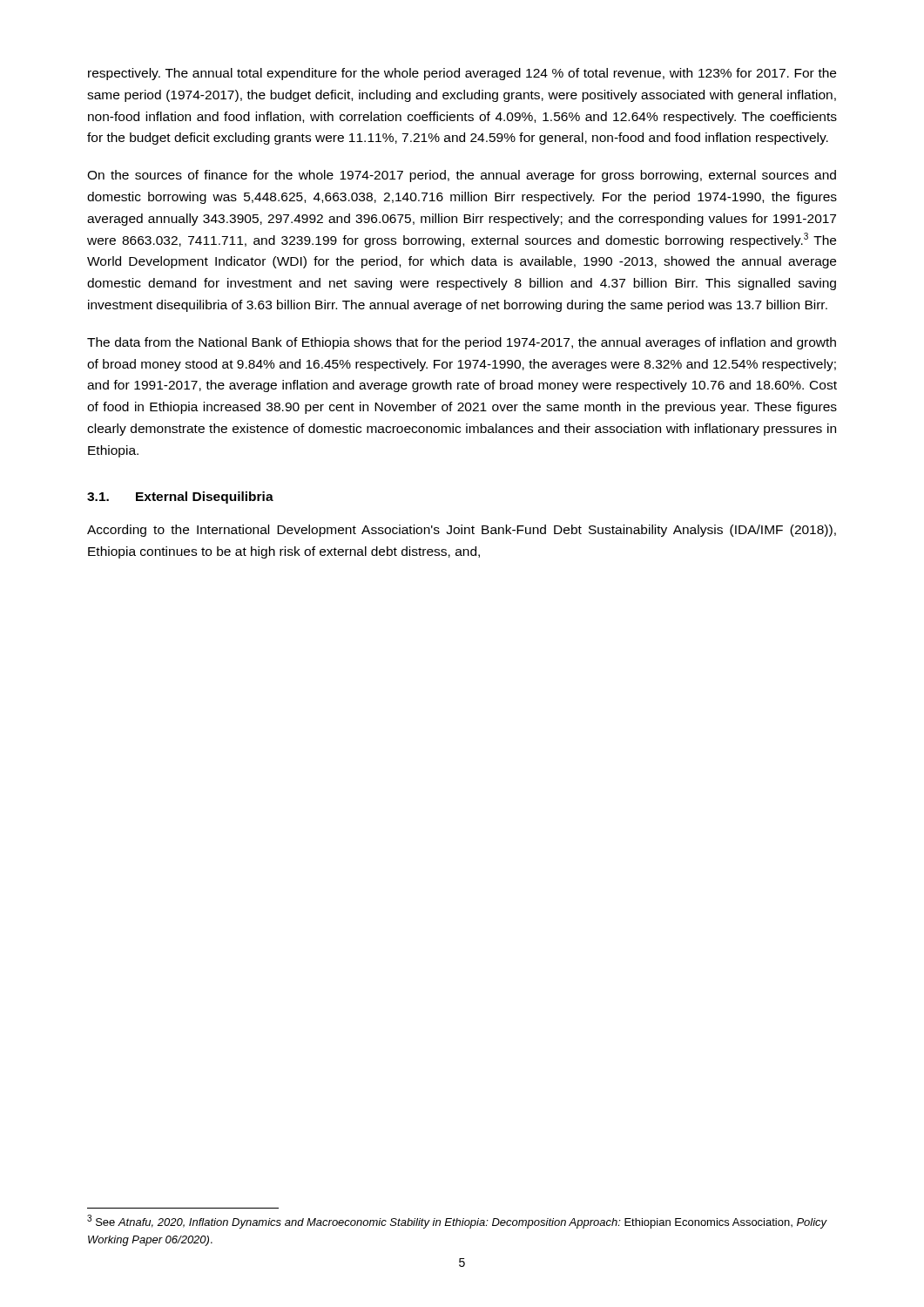Select the block starting "The data from the National Bank of"
The height and width of the screenshot is (1307, 924).
pos(462,396)
